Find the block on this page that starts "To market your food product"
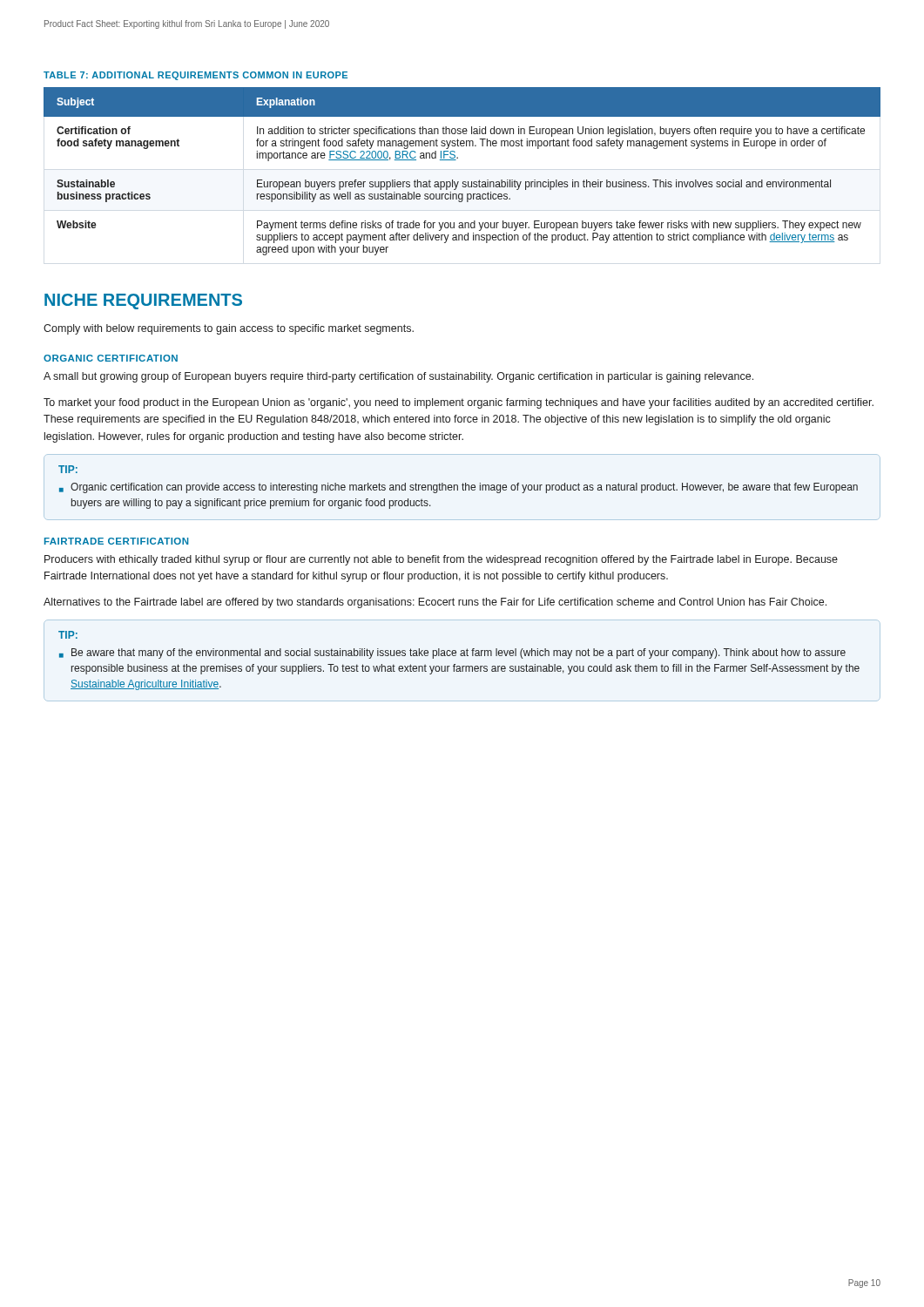Image resolution: width=924 pixels, height=1307 pixels. pyautogui.click(x=459, y=419)
